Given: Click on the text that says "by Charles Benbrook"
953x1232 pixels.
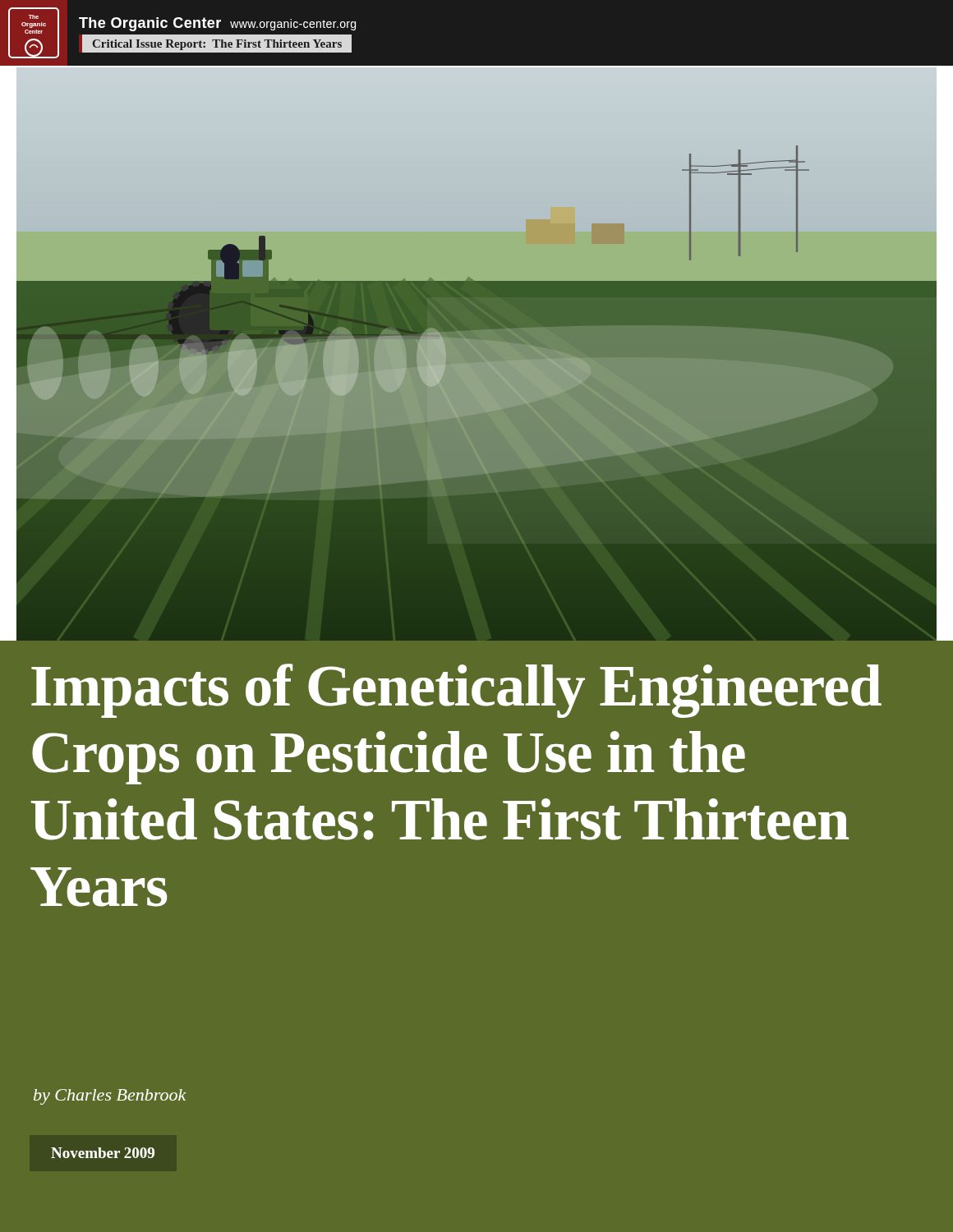Looking at the screenshot, I should click(x=109, y=1094).
